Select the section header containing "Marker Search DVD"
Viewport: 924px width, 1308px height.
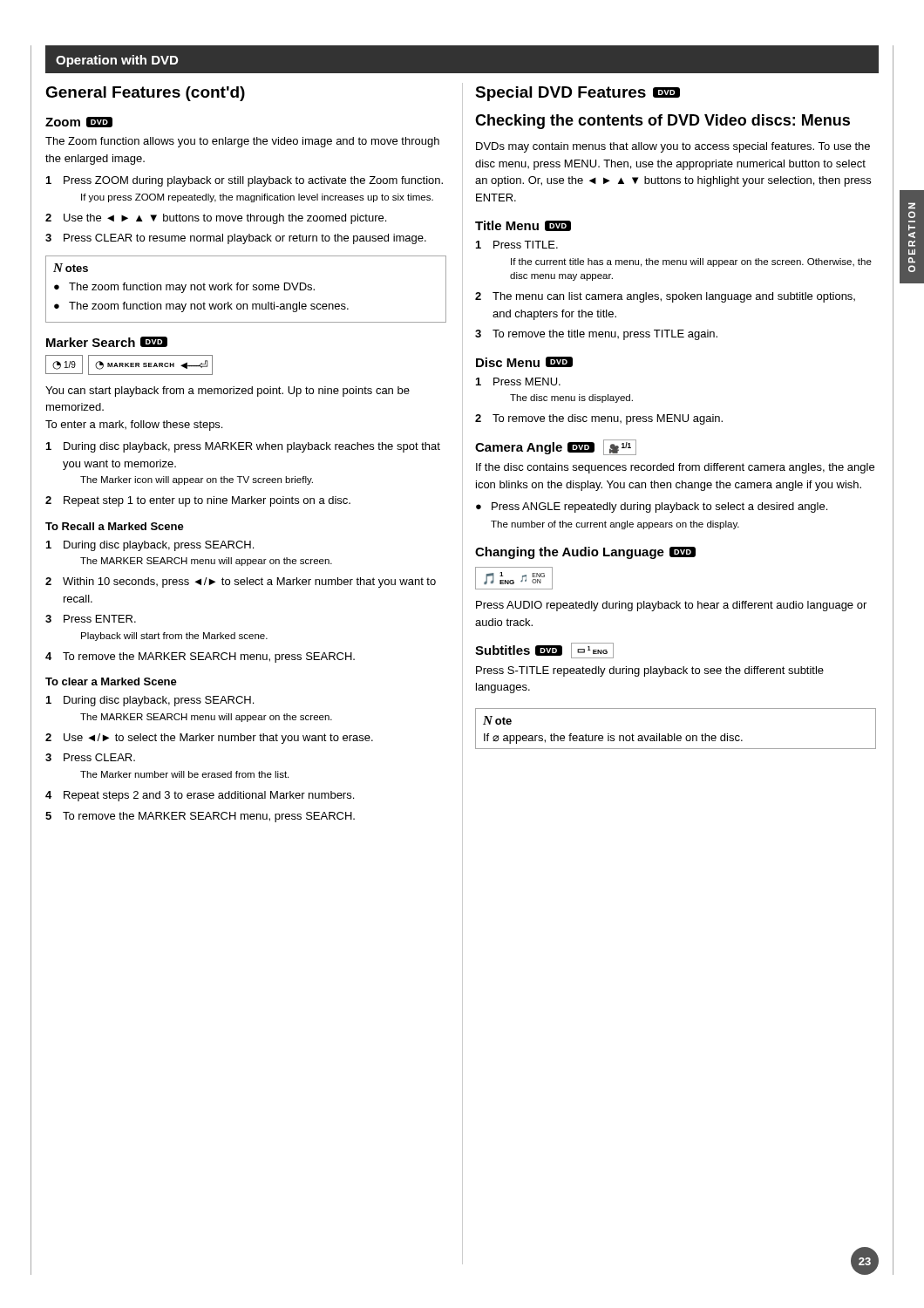click(106, 342)
